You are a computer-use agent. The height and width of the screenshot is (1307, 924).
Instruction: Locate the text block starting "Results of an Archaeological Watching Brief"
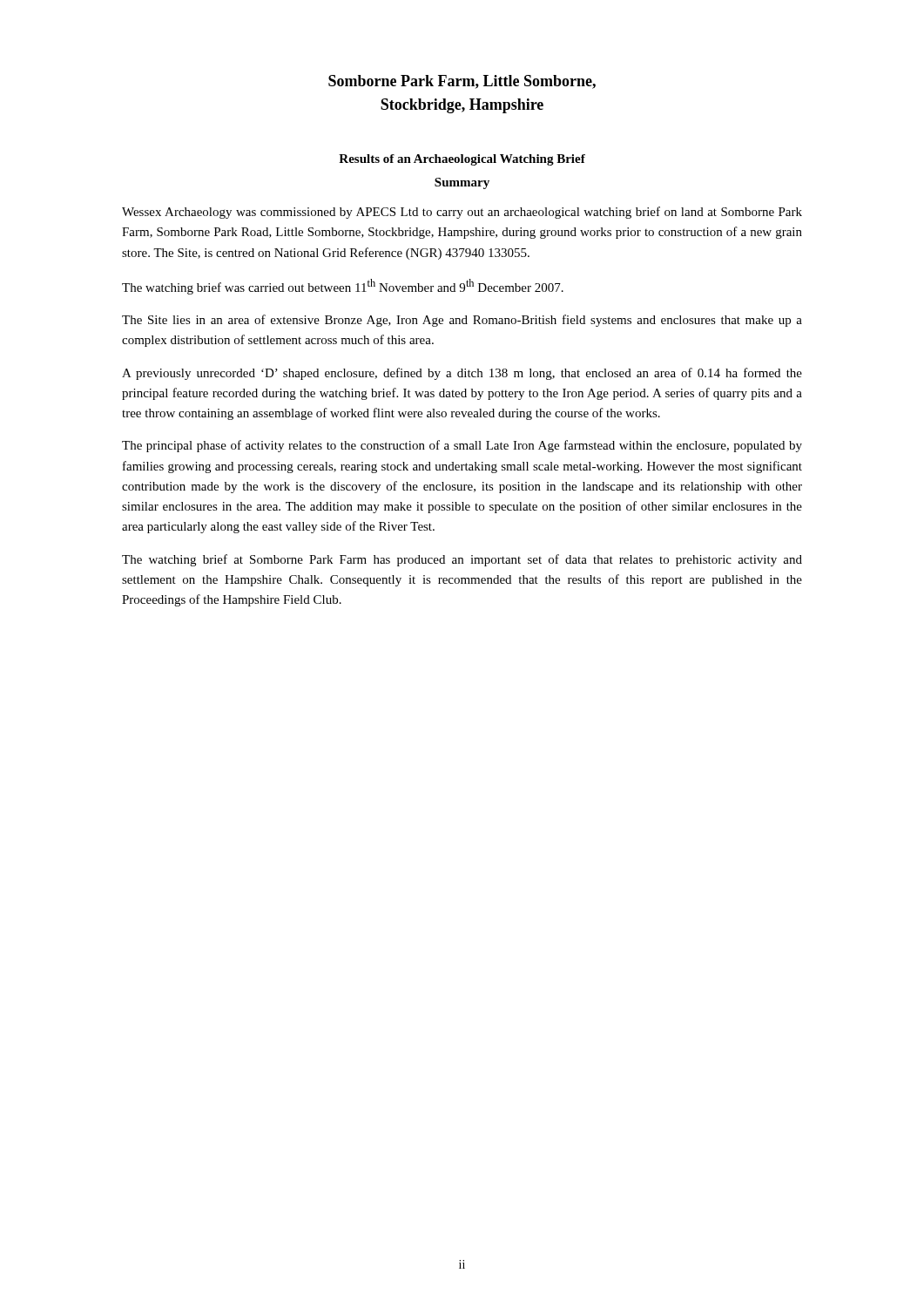coord(462,159)
